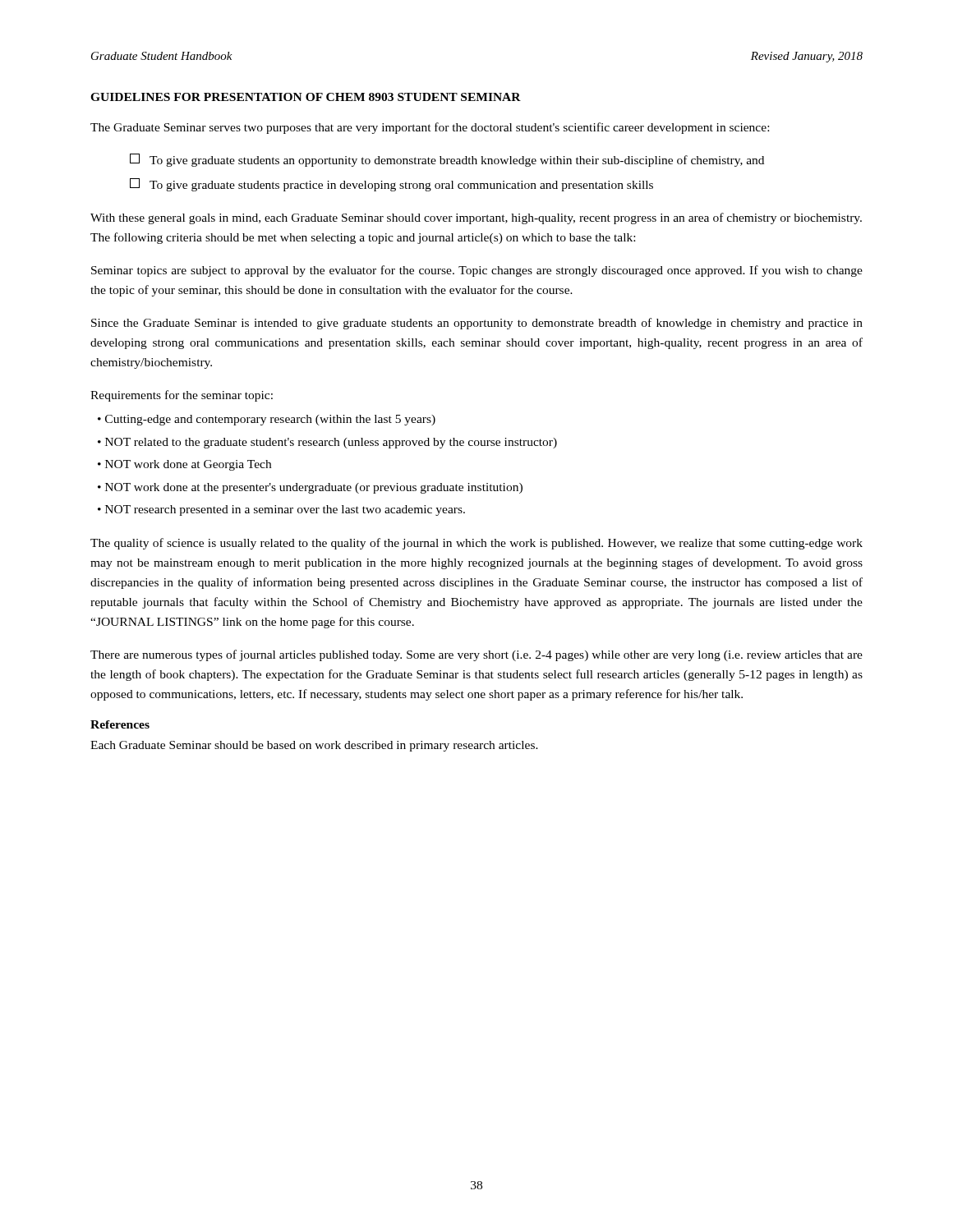The image size is (953, 1232).
Task: Locate the element starting "There are numerous types of journal articles"
Action: point(476,674)
